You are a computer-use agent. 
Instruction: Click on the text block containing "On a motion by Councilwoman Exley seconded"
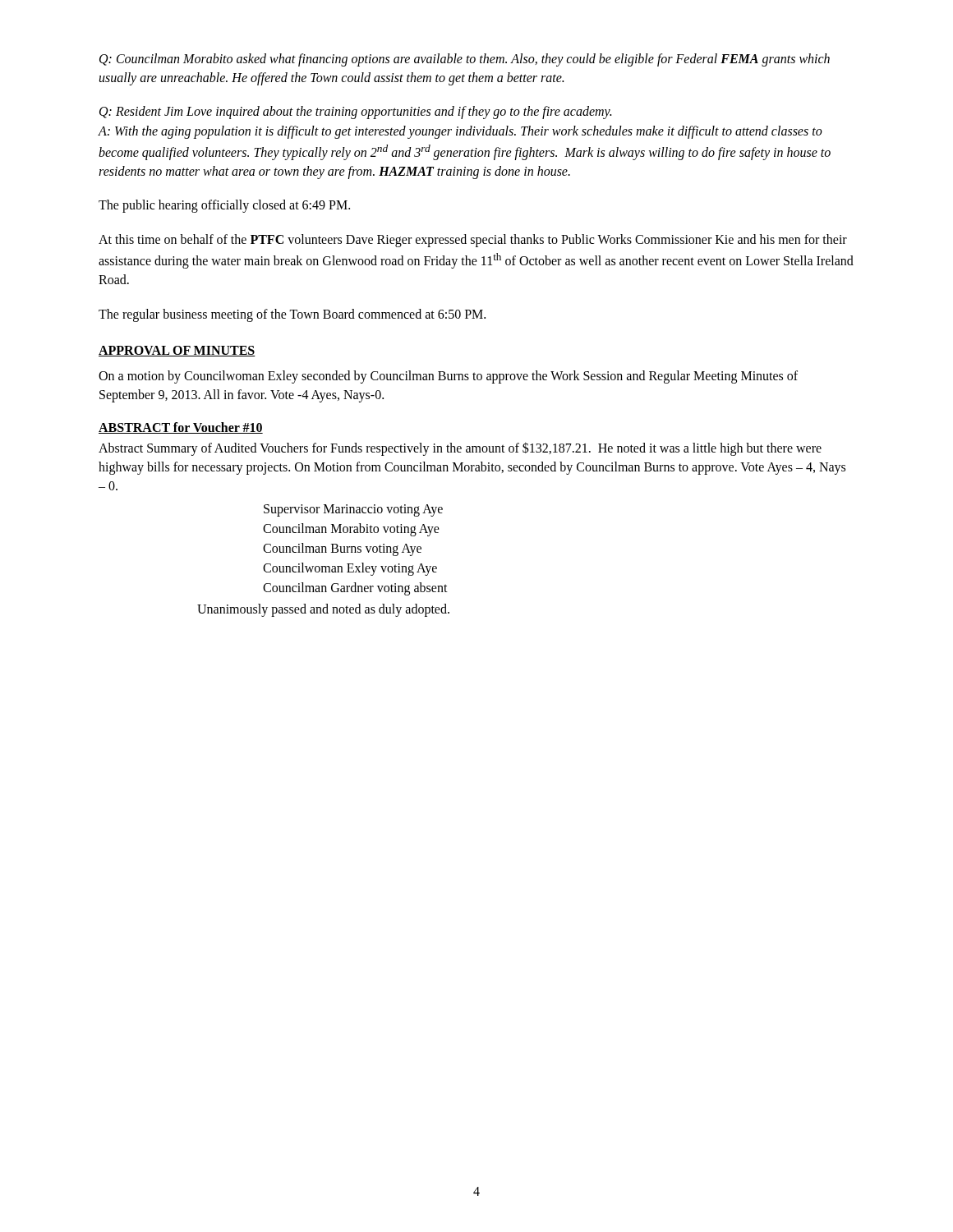(448, 385)
